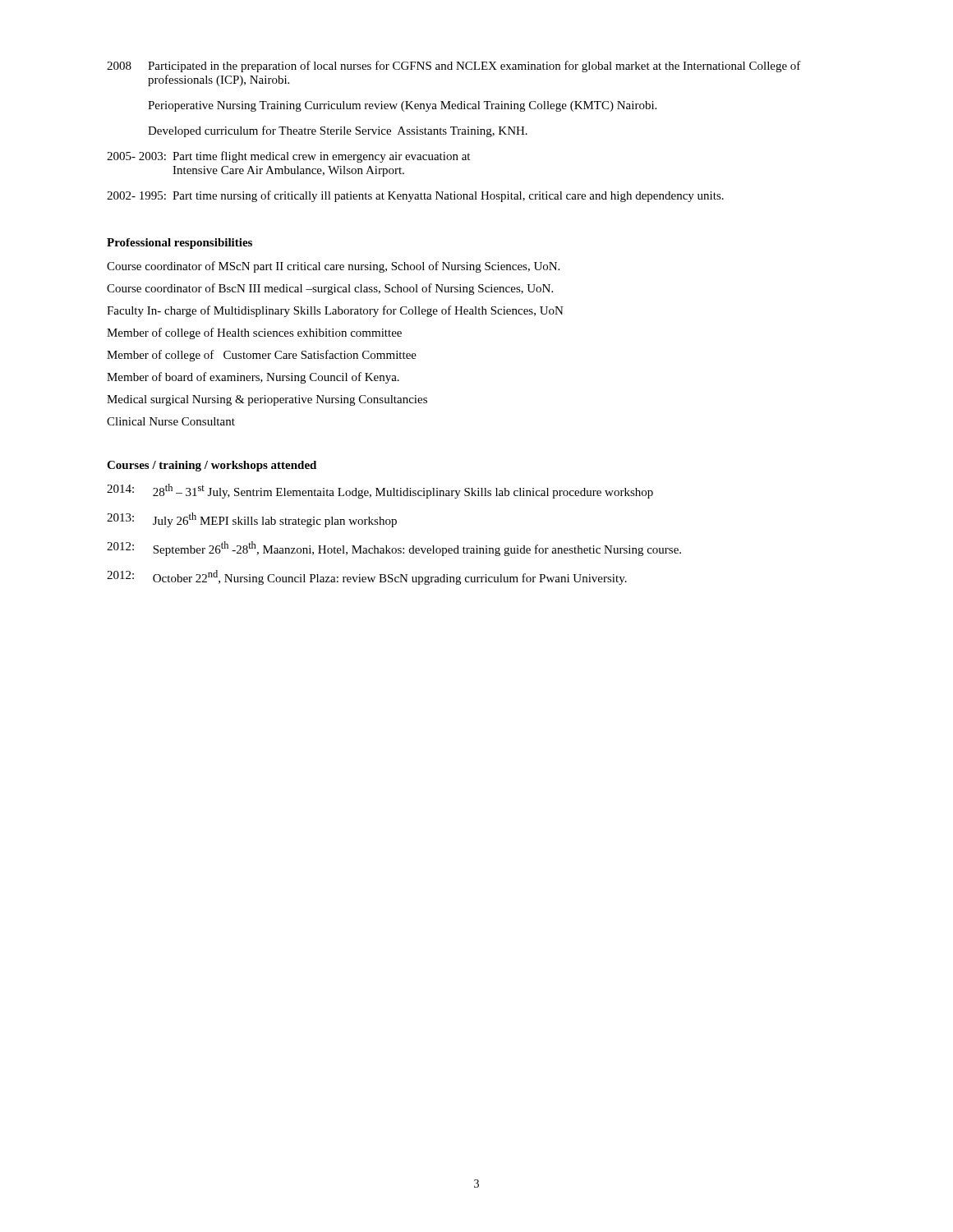
Task: Find the text block that reads "Perioperative Nursing Training Curriculum review (Kenya Medical Training"
Action: coord(403,105)
